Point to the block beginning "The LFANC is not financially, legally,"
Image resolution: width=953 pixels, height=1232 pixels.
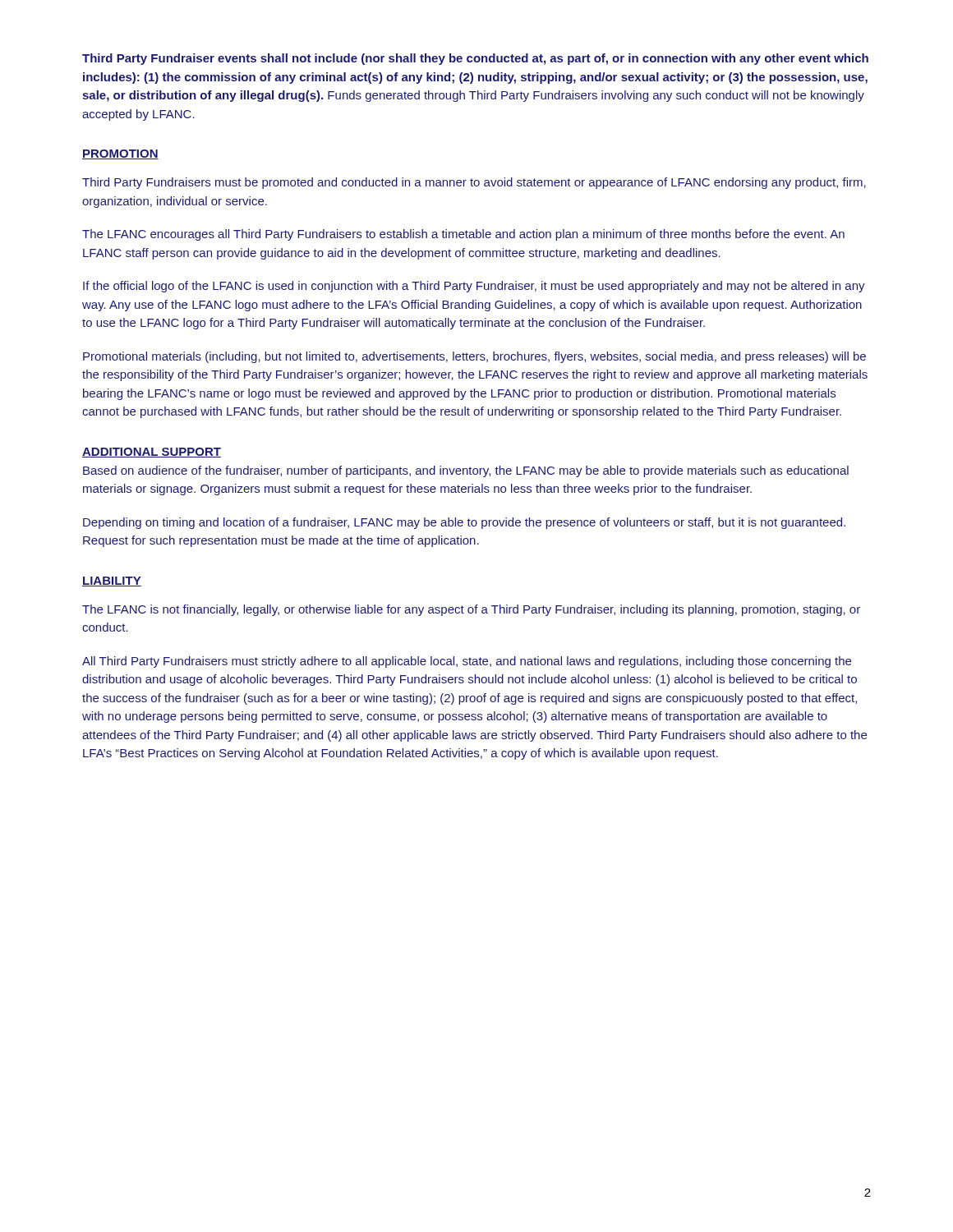(x=476, y=618)
